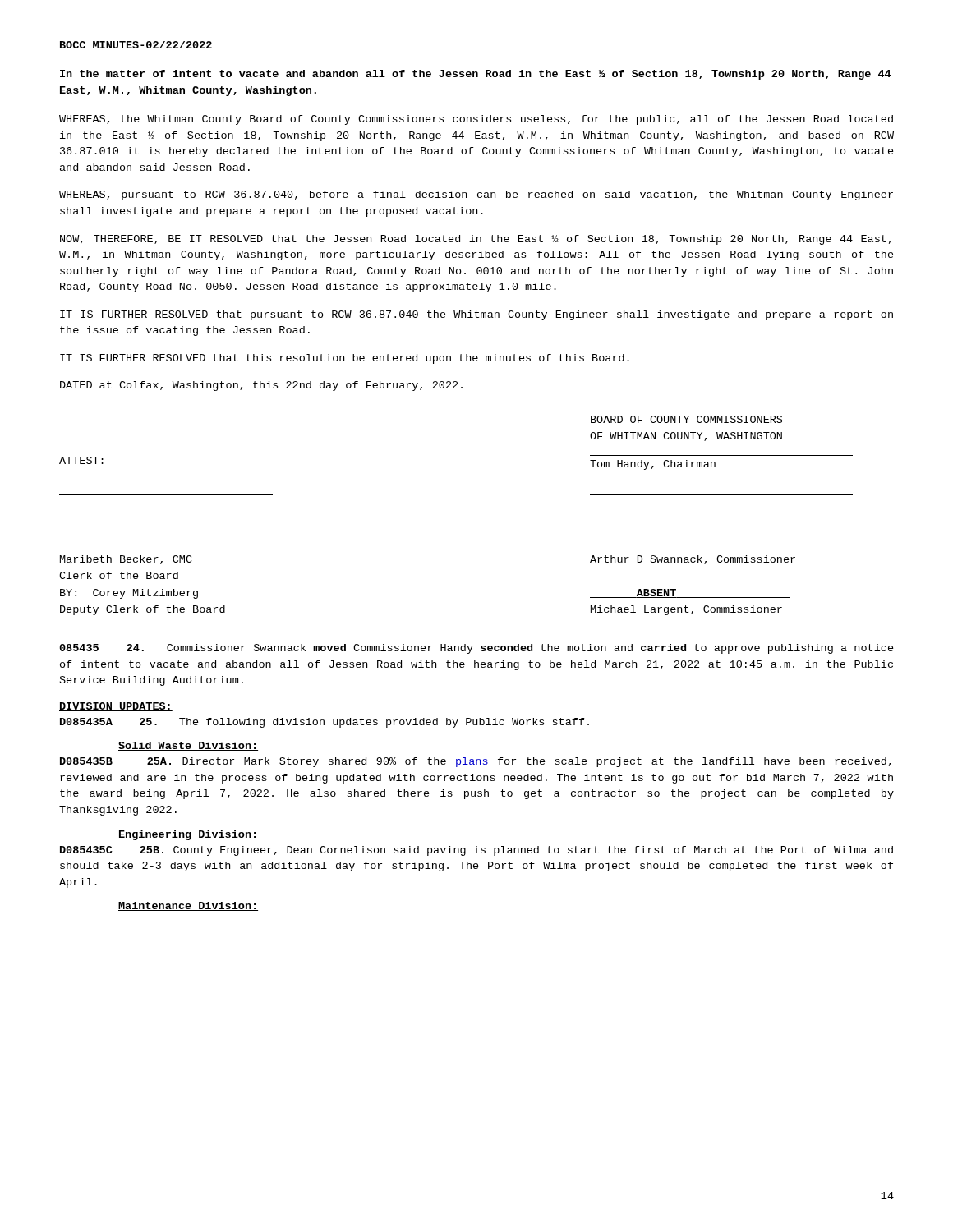Find "Solid Waste Division:" on this page
Image resolution: width=953 pixels, height=1232 pixels.
coord(188,746)
